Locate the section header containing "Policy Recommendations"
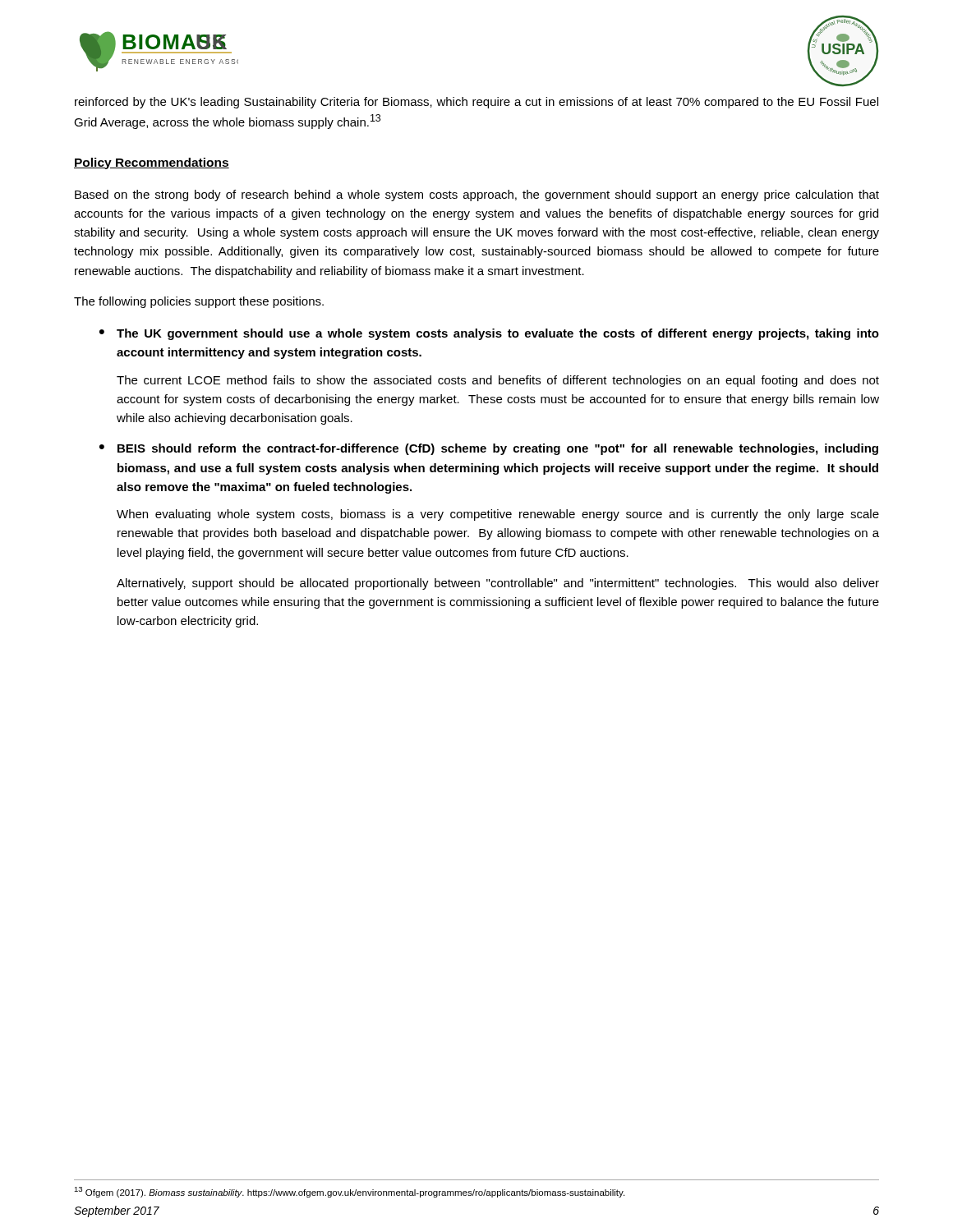The image size is (953, 1232). (x=151, y=162)
